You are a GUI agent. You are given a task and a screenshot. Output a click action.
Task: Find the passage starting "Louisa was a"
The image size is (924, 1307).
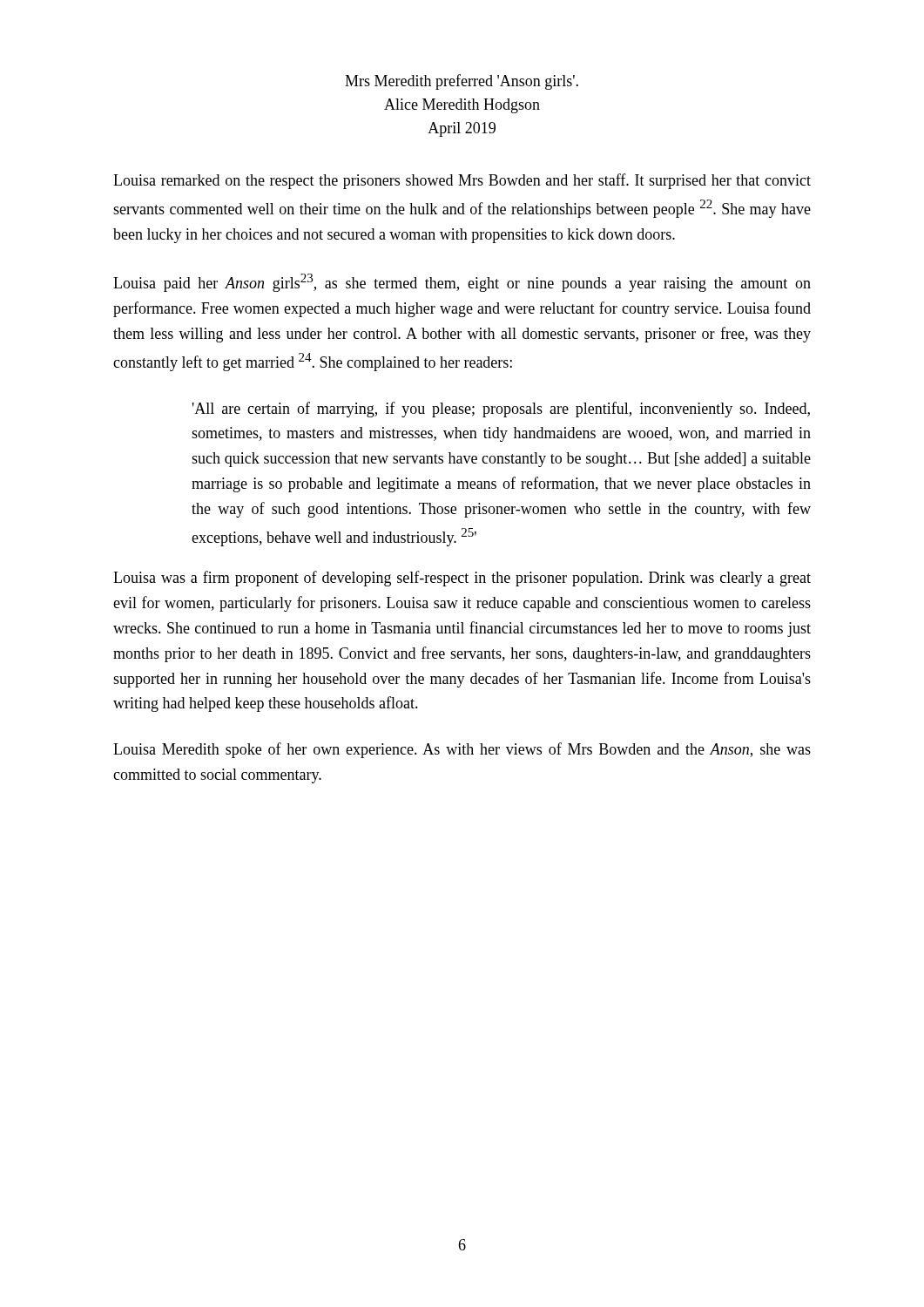(462, 641)
